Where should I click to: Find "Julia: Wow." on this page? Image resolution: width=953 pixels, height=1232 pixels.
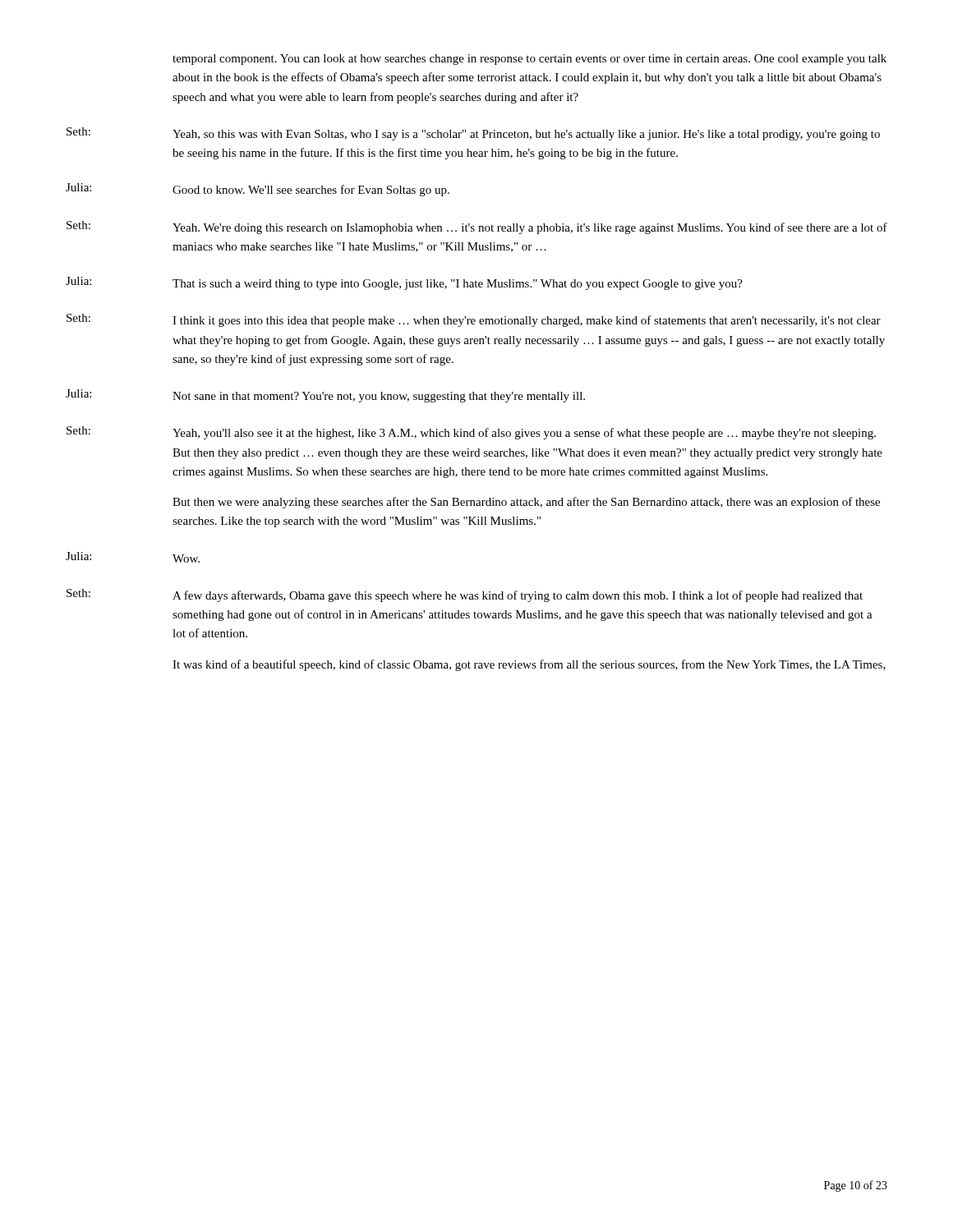pyautogui.click(x=78, y=557)
